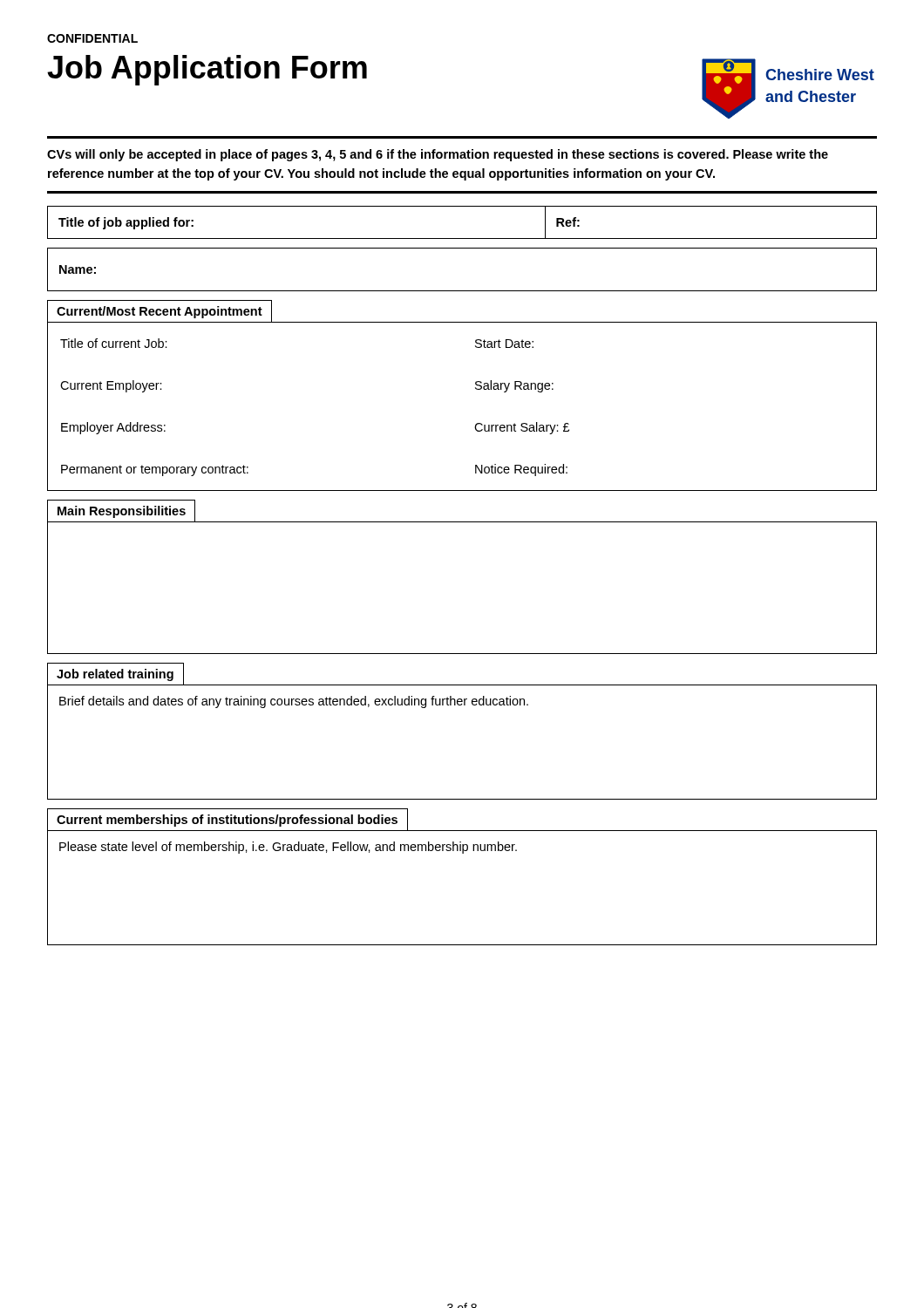Select the block starting "Job related training"
924x1308 pixels.
click(x=115, y=674)
